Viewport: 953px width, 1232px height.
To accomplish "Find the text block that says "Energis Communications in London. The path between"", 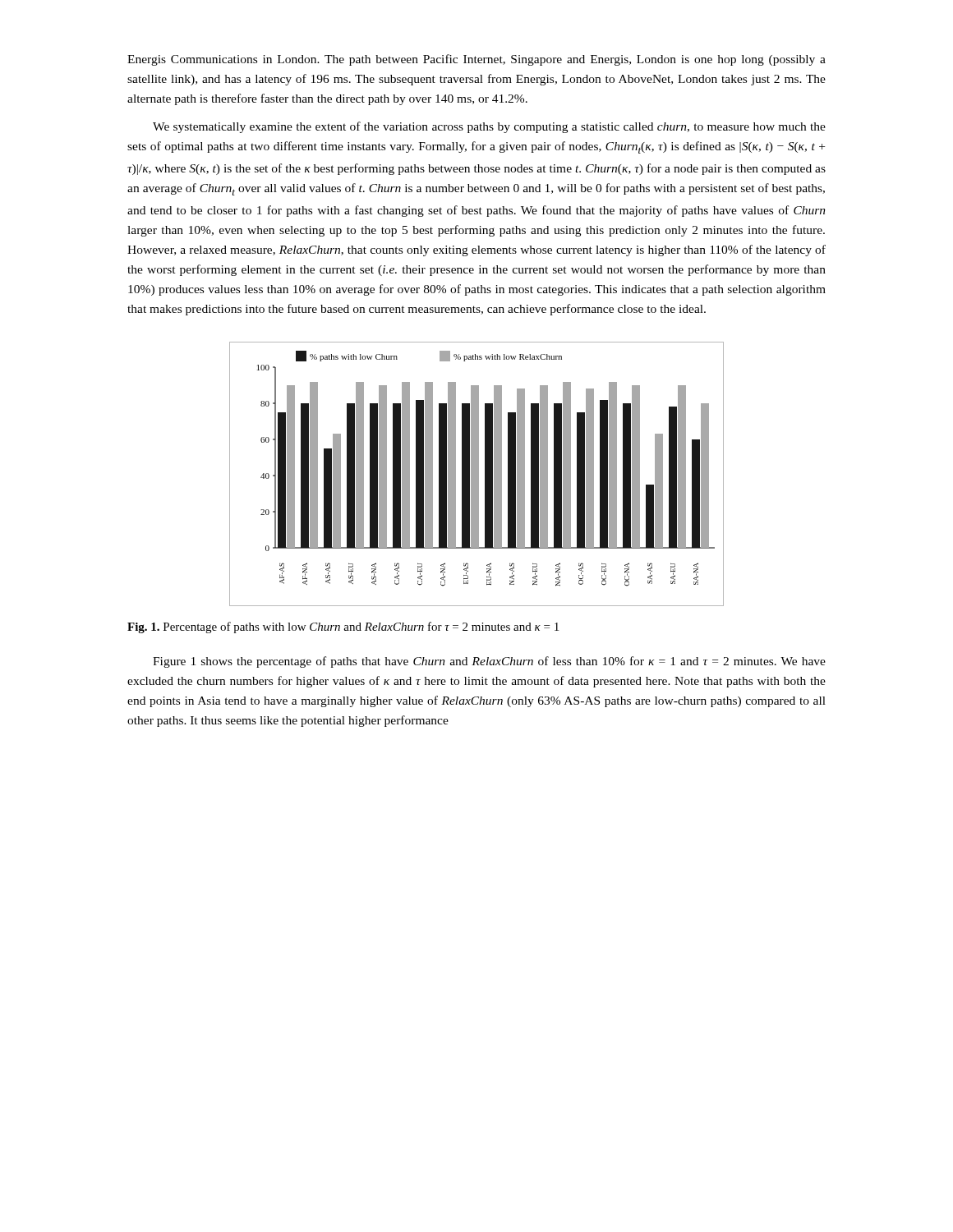I will coord(476,78).
